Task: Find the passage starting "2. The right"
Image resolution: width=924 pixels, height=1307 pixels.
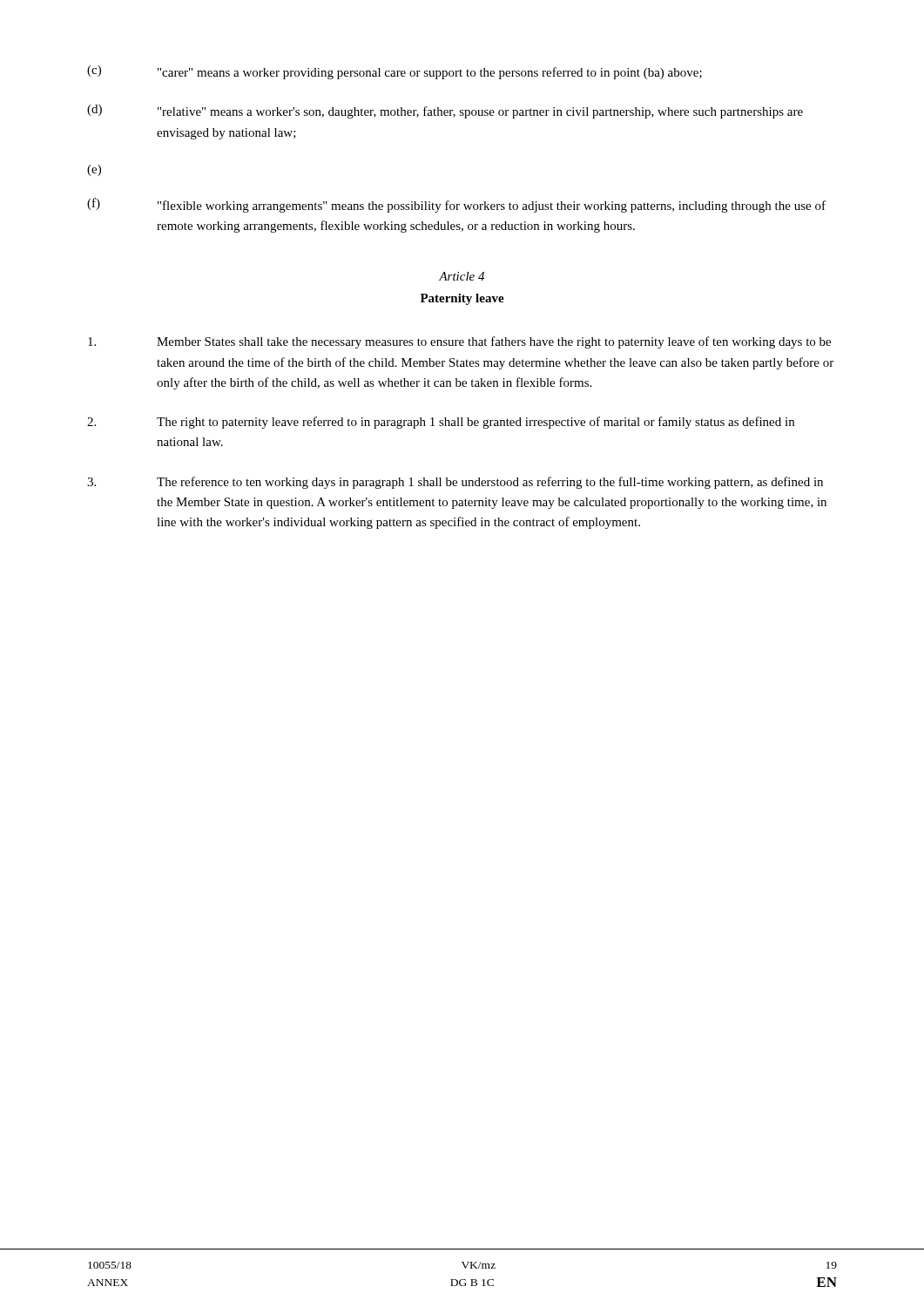Action: 462,432
